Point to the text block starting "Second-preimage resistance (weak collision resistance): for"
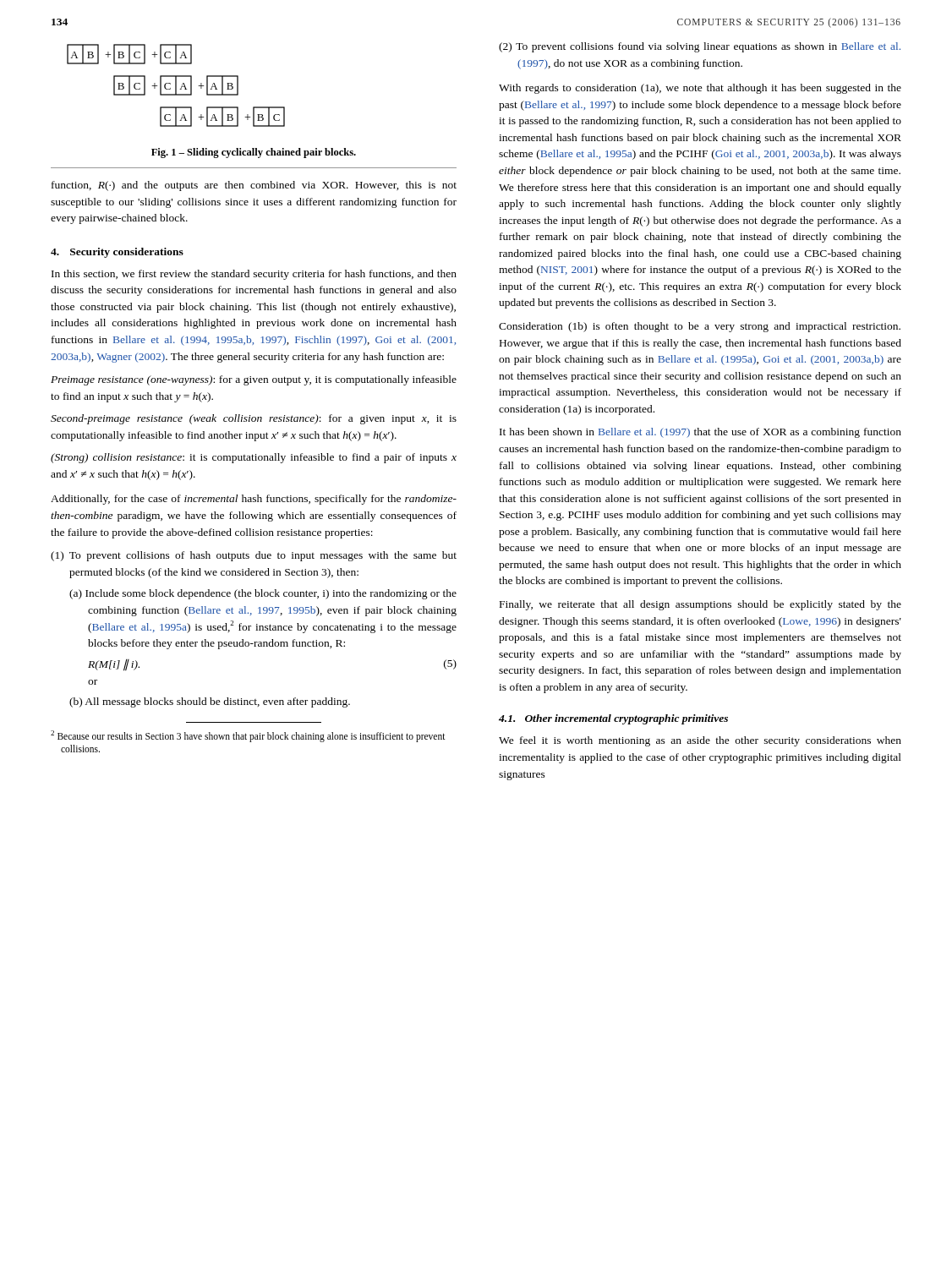The image size is (952, 1268). pyautogui.click(x=254, y=427)
